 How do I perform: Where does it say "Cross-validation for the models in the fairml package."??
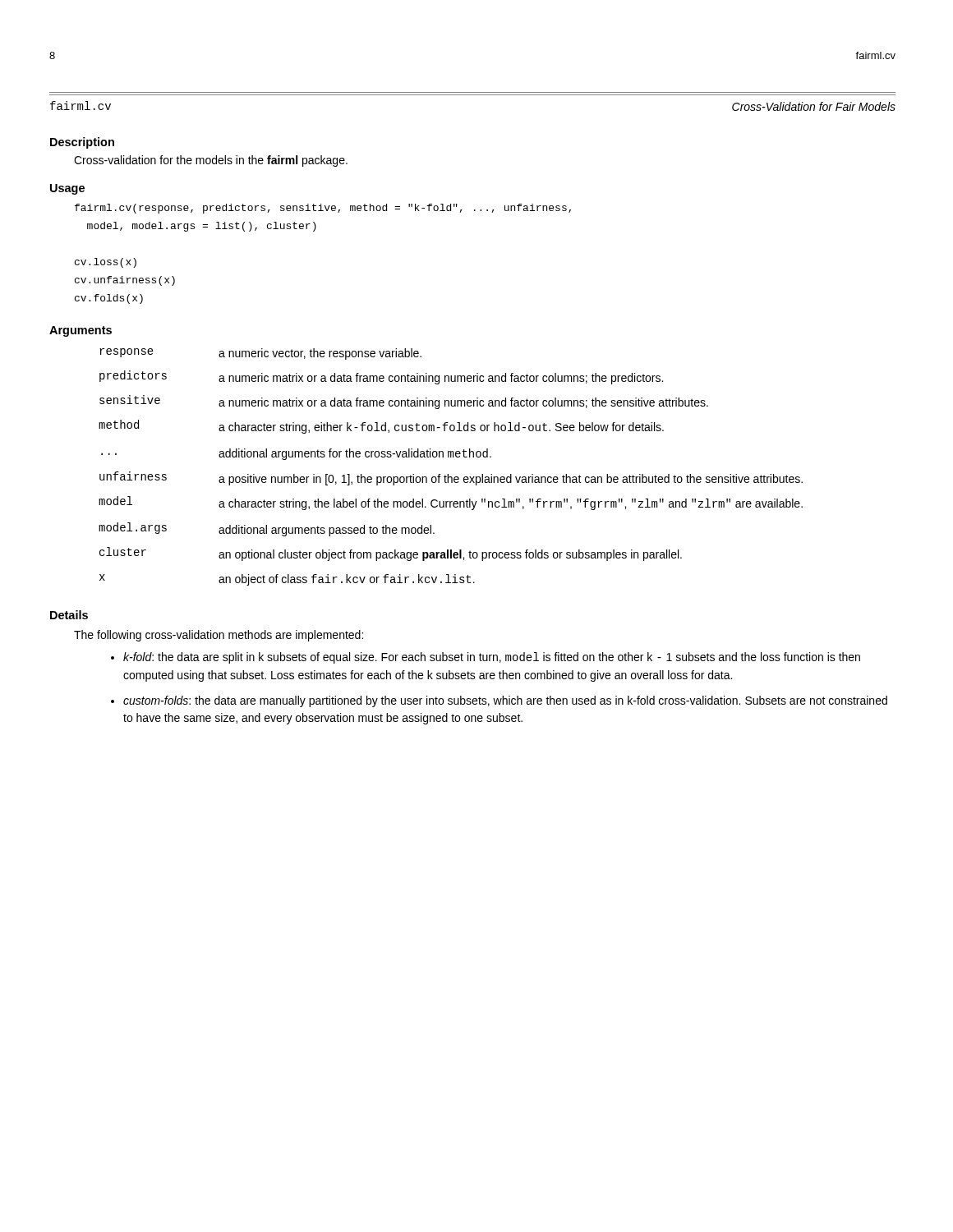(211, 160)
